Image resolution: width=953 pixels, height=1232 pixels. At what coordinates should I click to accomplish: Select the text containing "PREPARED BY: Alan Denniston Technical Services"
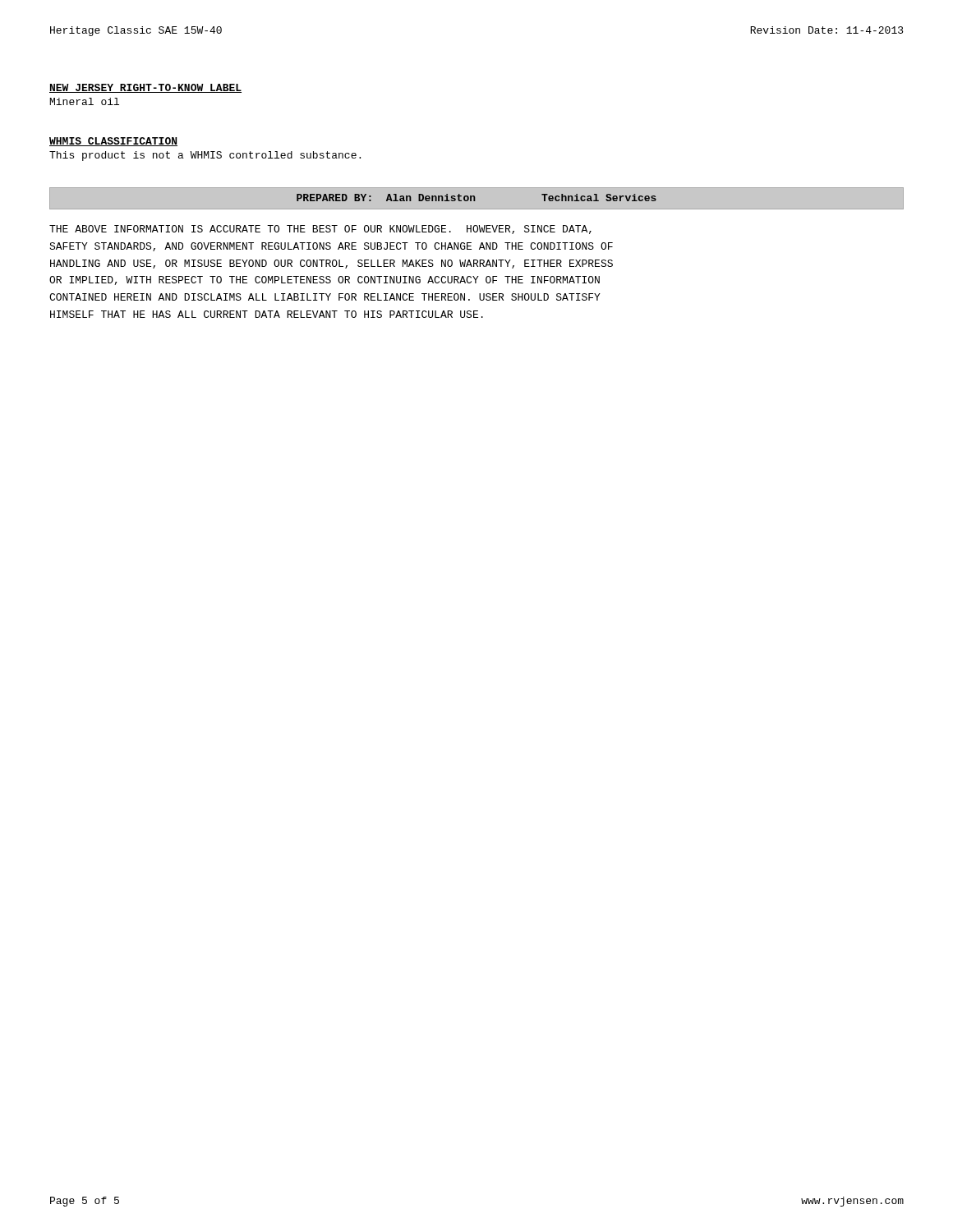(476, 198)
